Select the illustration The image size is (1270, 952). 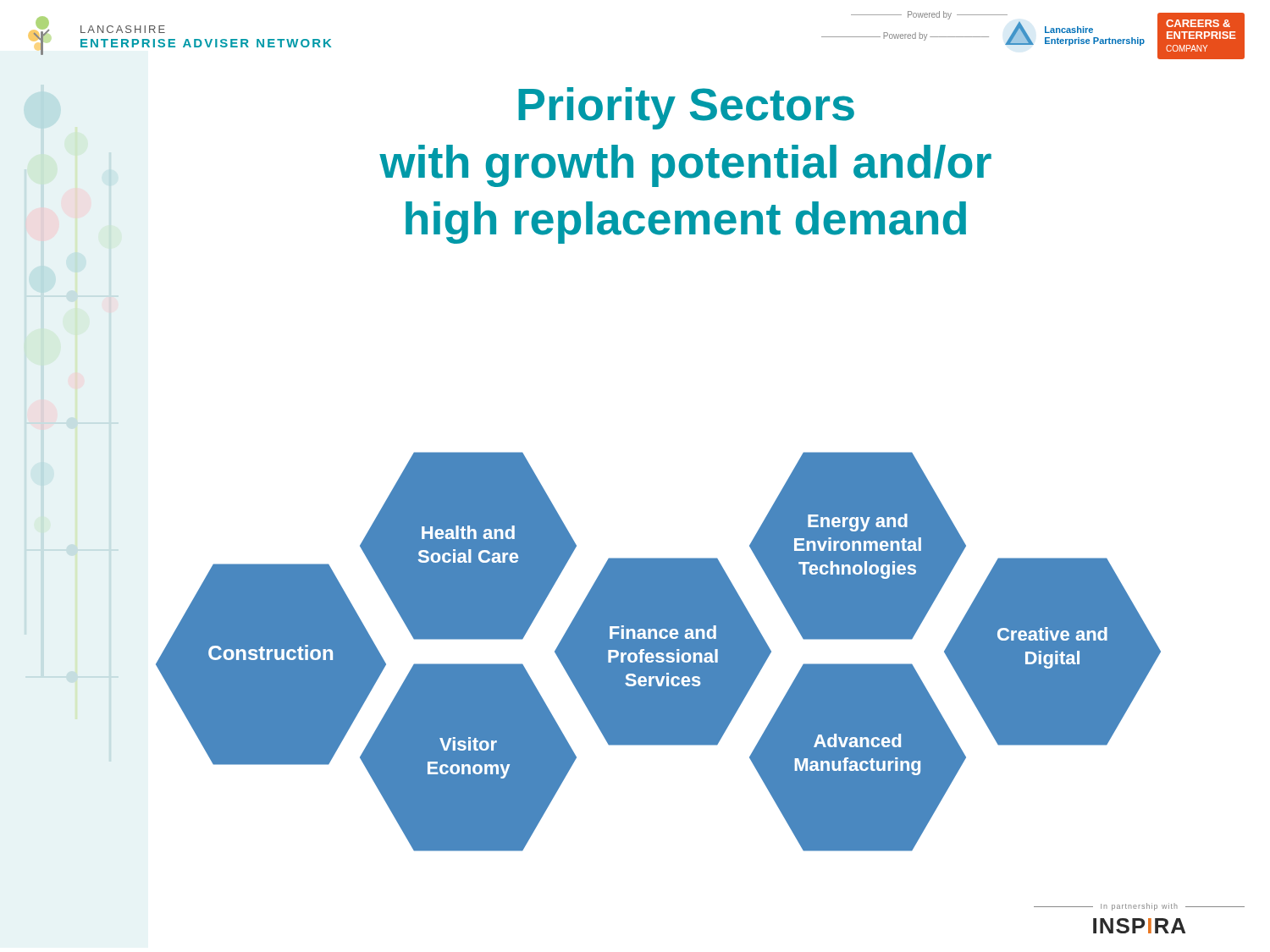point(74,476)
